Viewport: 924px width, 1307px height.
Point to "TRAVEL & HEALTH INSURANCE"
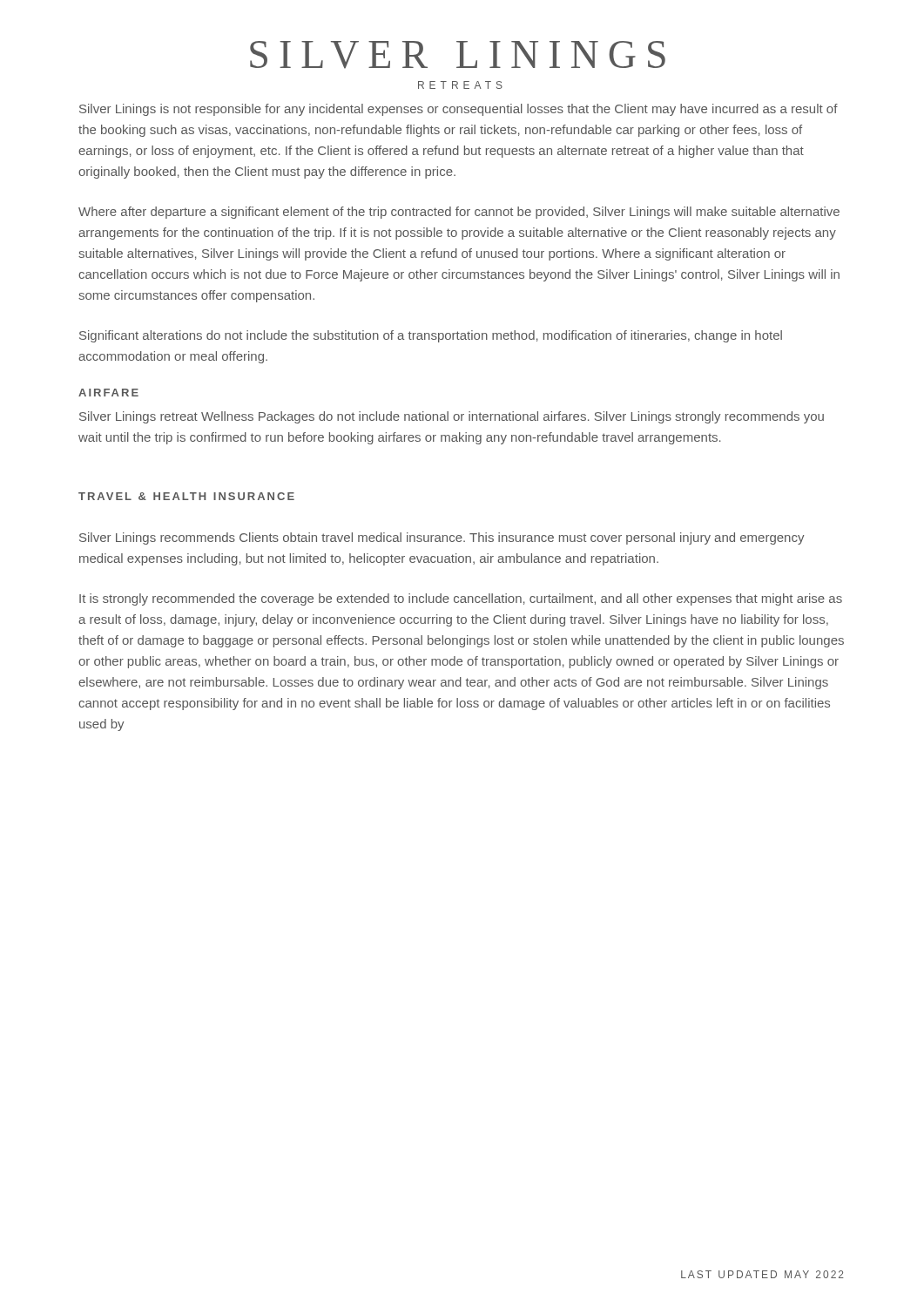[187, 496]
